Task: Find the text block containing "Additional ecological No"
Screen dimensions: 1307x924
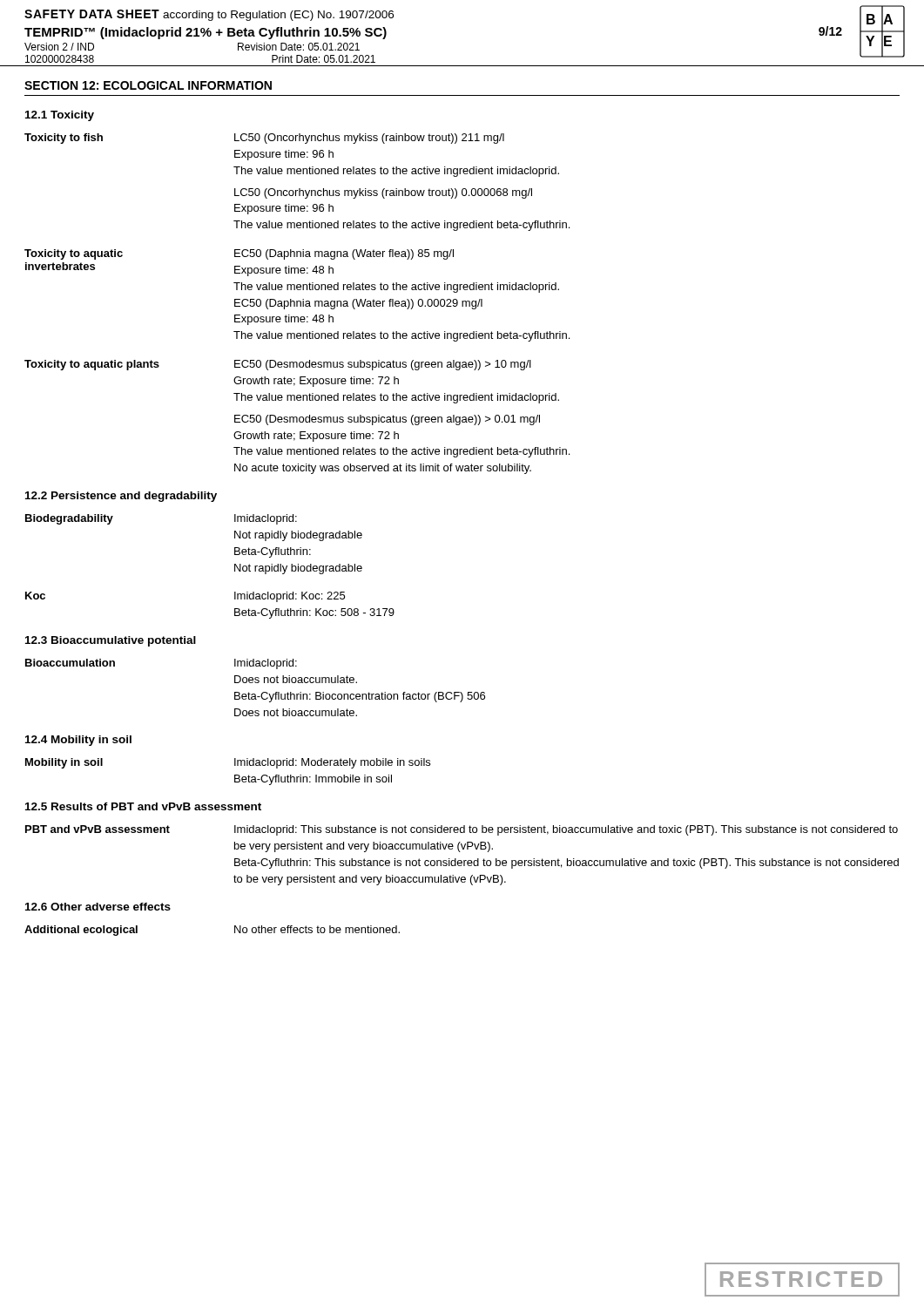Action: click(78, 930)
